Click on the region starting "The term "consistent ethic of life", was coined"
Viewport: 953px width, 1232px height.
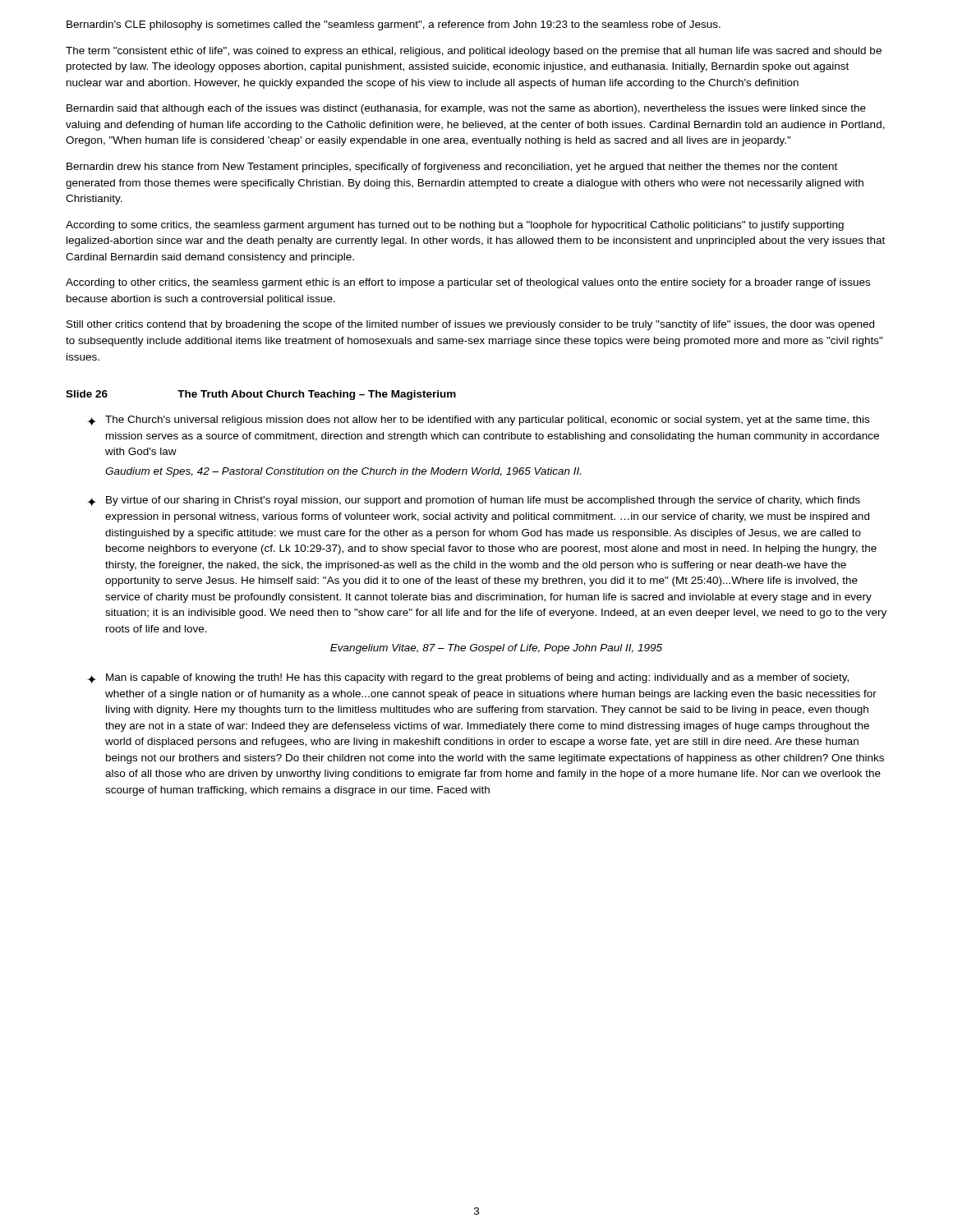tap(474, 66)
